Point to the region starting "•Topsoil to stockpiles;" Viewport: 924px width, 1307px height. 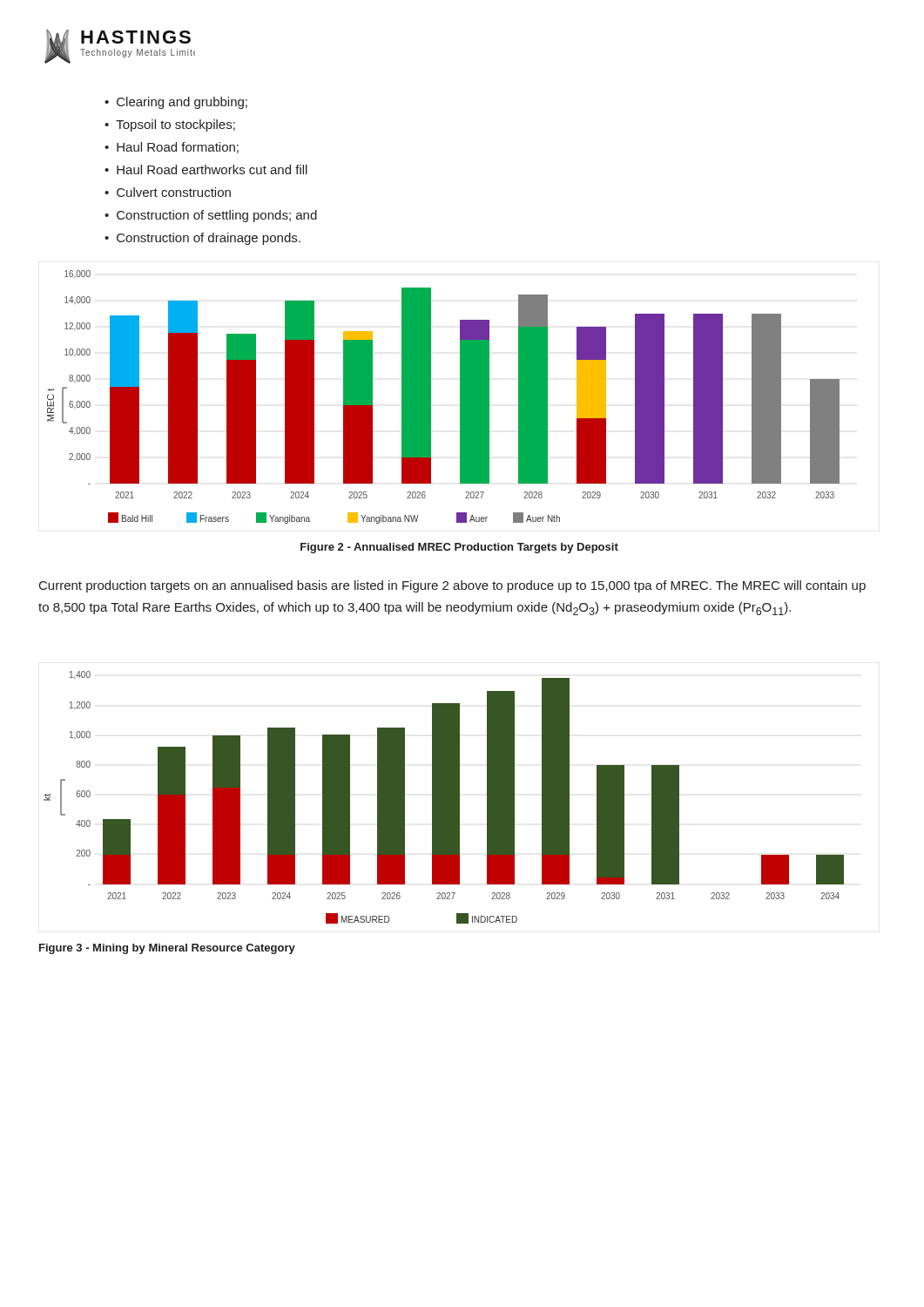coord(170,124)
